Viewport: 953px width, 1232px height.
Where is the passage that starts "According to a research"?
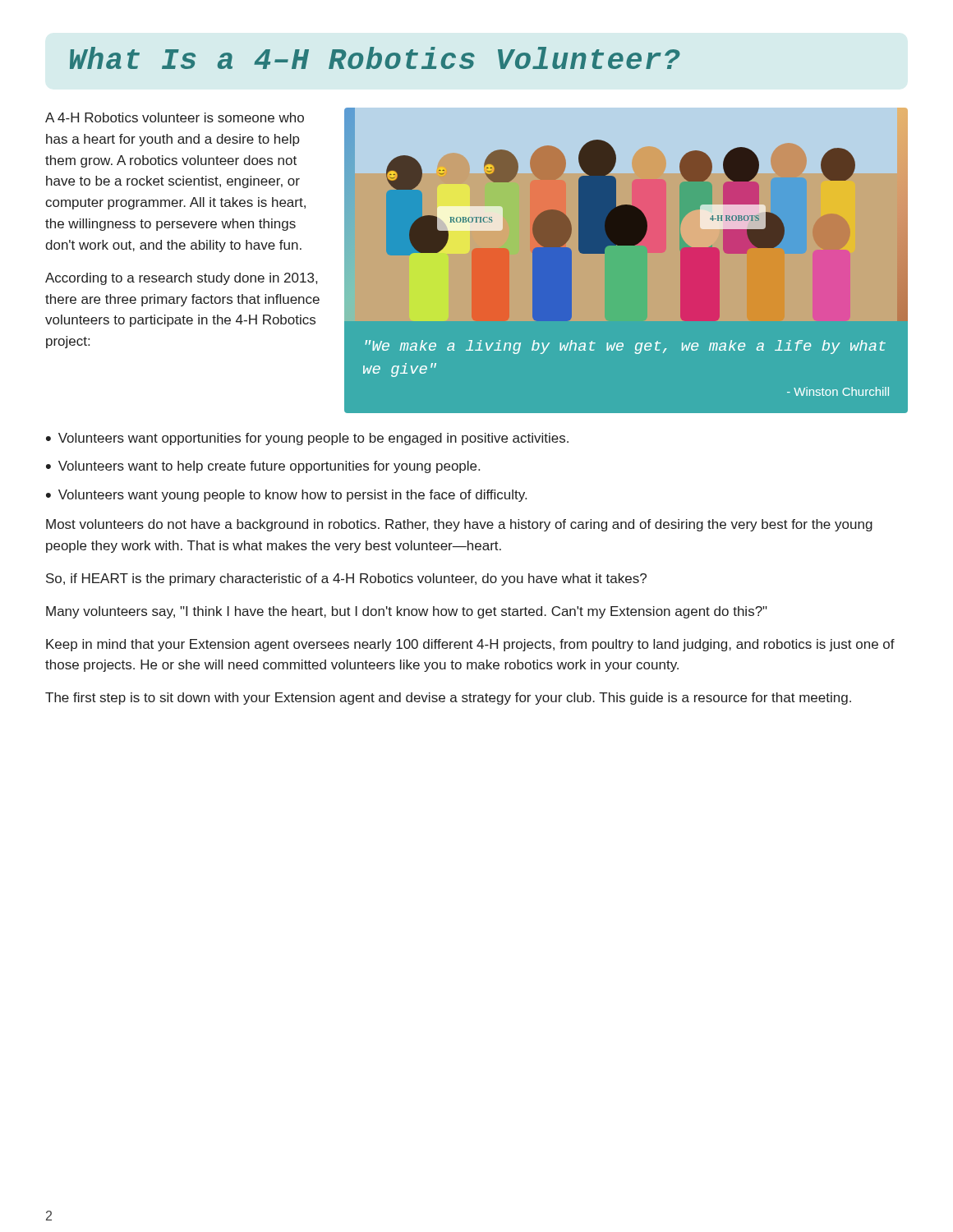183,310
